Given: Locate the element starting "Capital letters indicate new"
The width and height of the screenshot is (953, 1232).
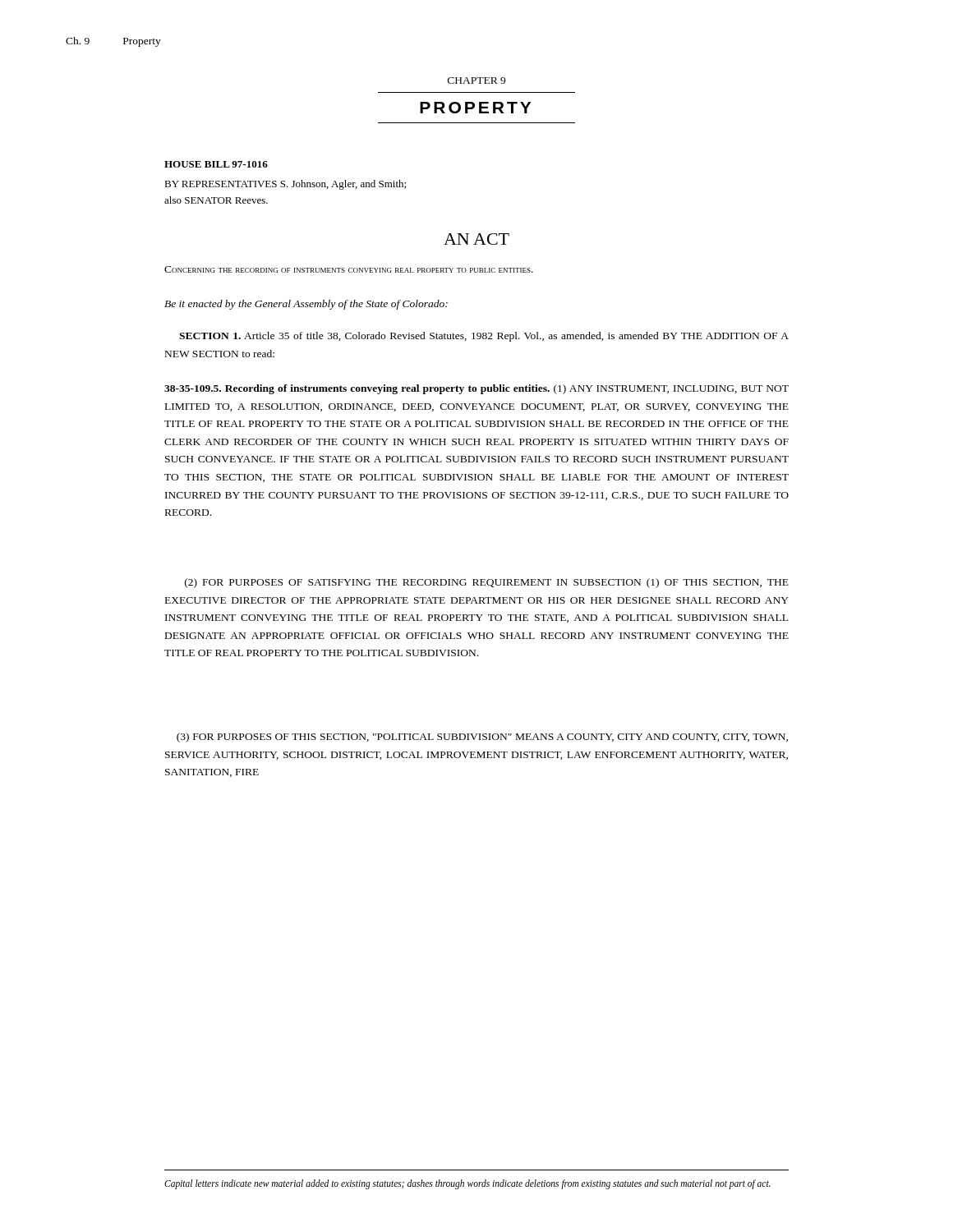Looking at the screenshot, I should tap(476, 1184).
